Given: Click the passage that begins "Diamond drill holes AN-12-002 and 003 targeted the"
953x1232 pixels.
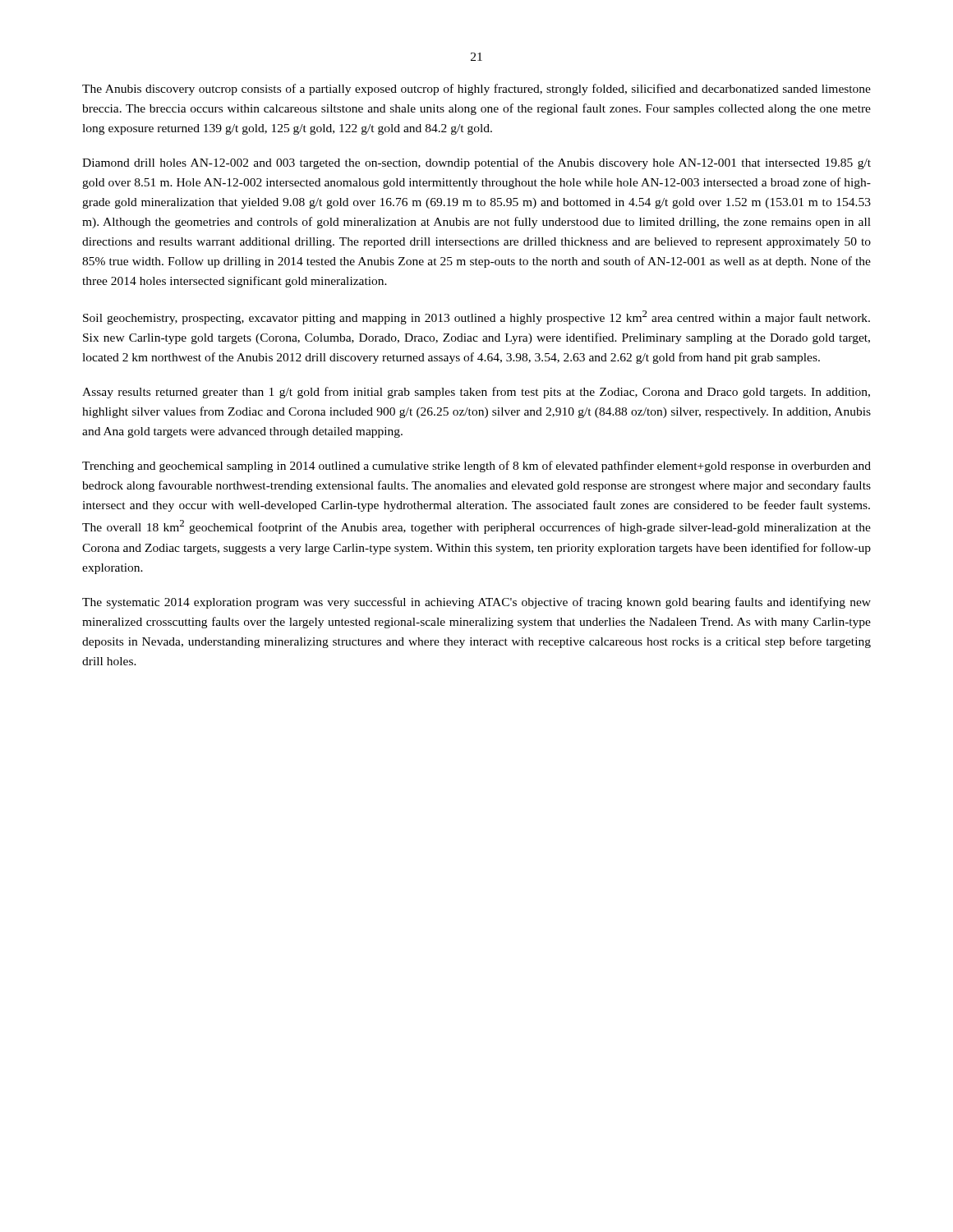Looking at the screenshot, I should (476, 221).
